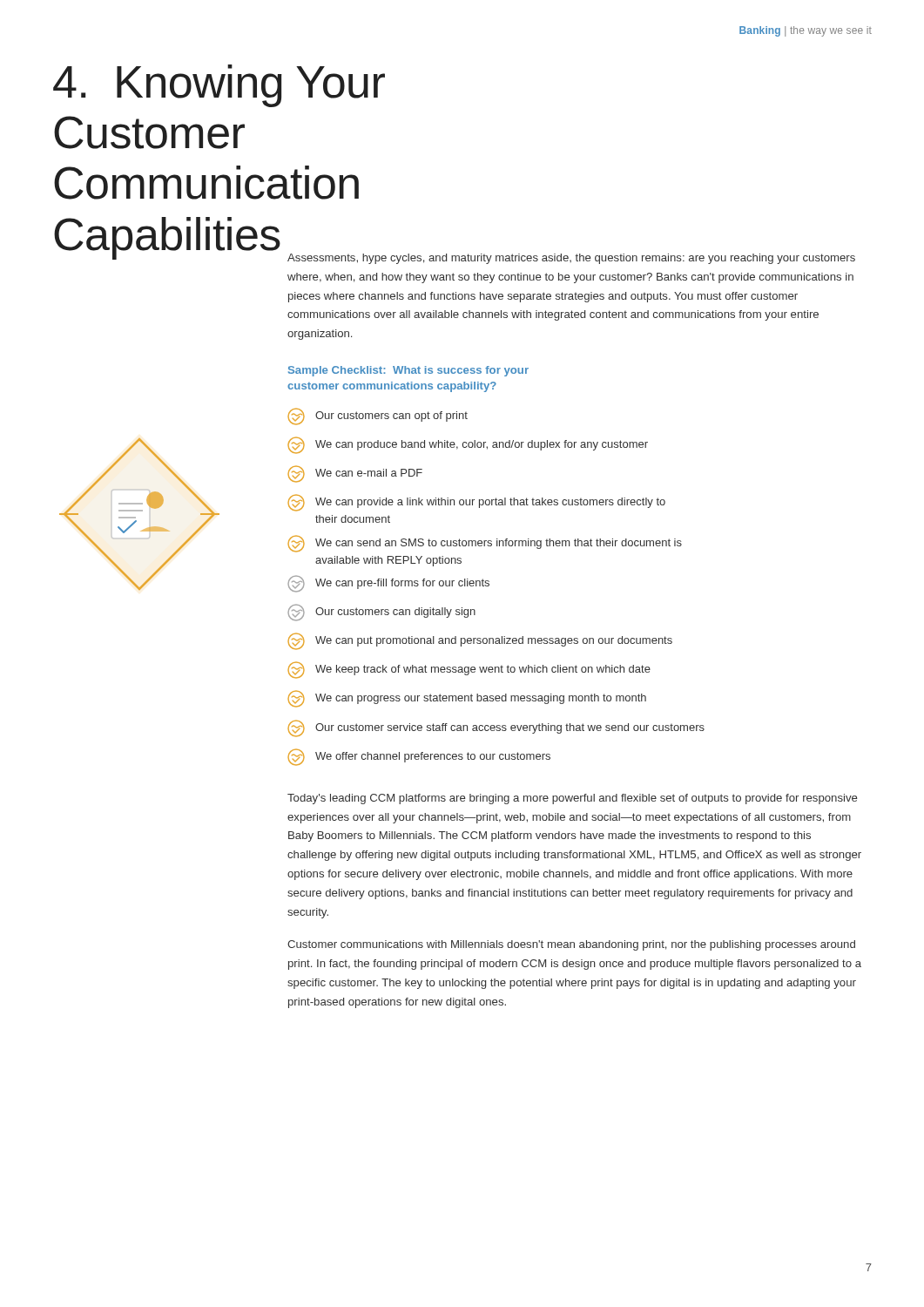Screen dimensions: 1307x924
Task: Find the section header
Action: 408,378
